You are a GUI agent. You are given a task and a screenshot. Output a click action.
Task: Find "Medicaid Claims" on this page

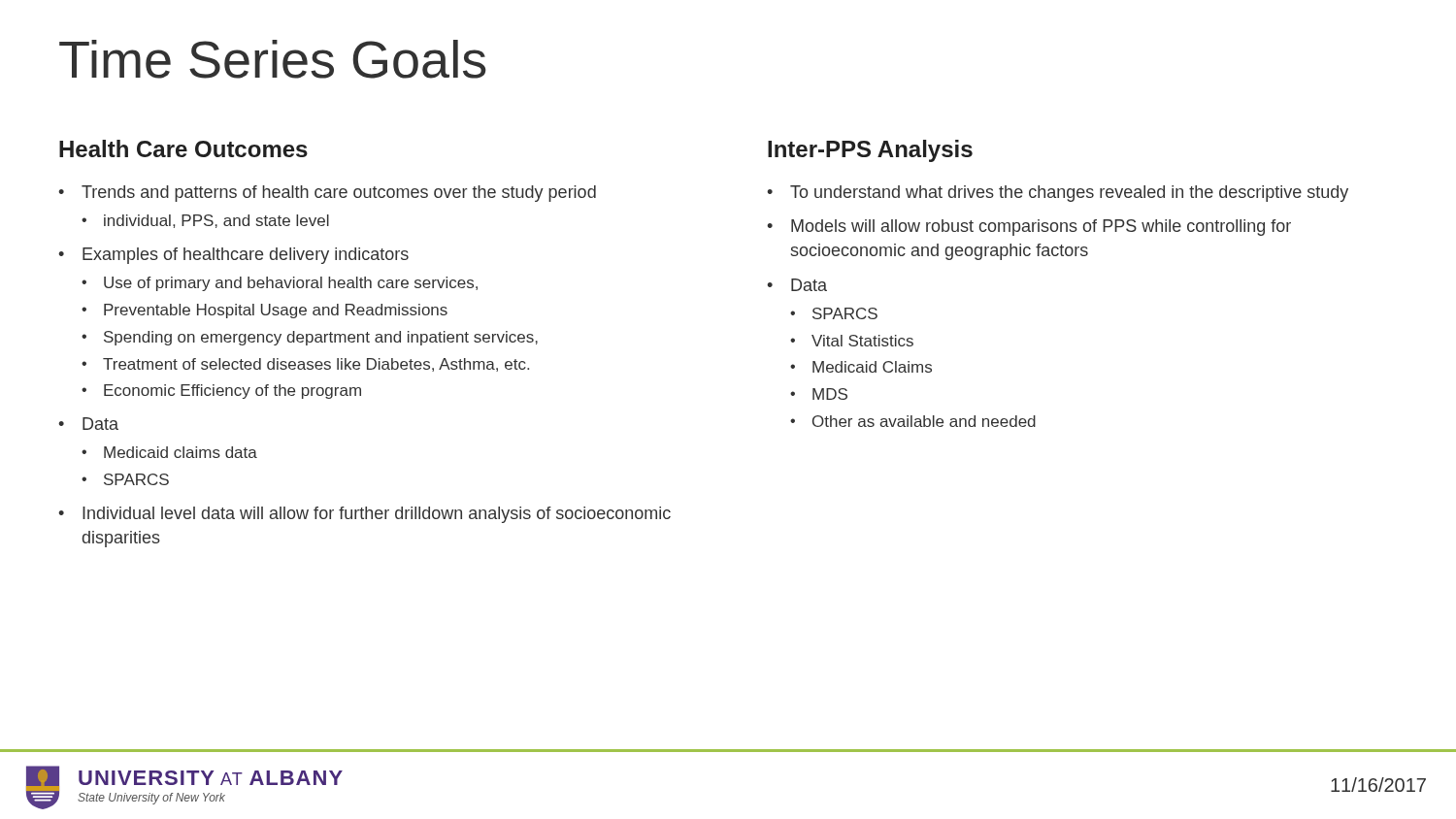tap(872, 368)
